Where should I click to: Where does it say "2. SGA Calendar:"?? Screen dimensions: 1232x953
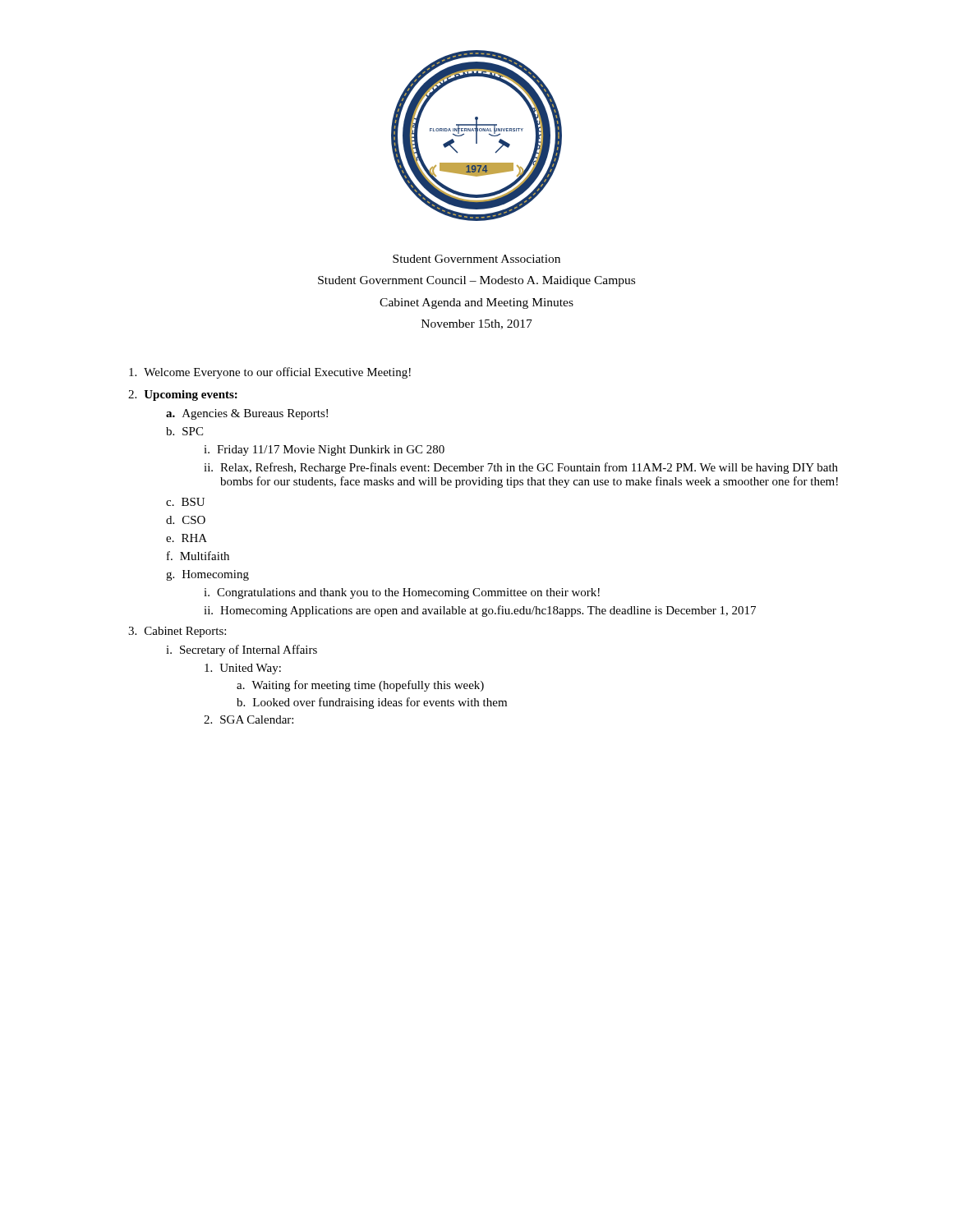click(249, 720)
